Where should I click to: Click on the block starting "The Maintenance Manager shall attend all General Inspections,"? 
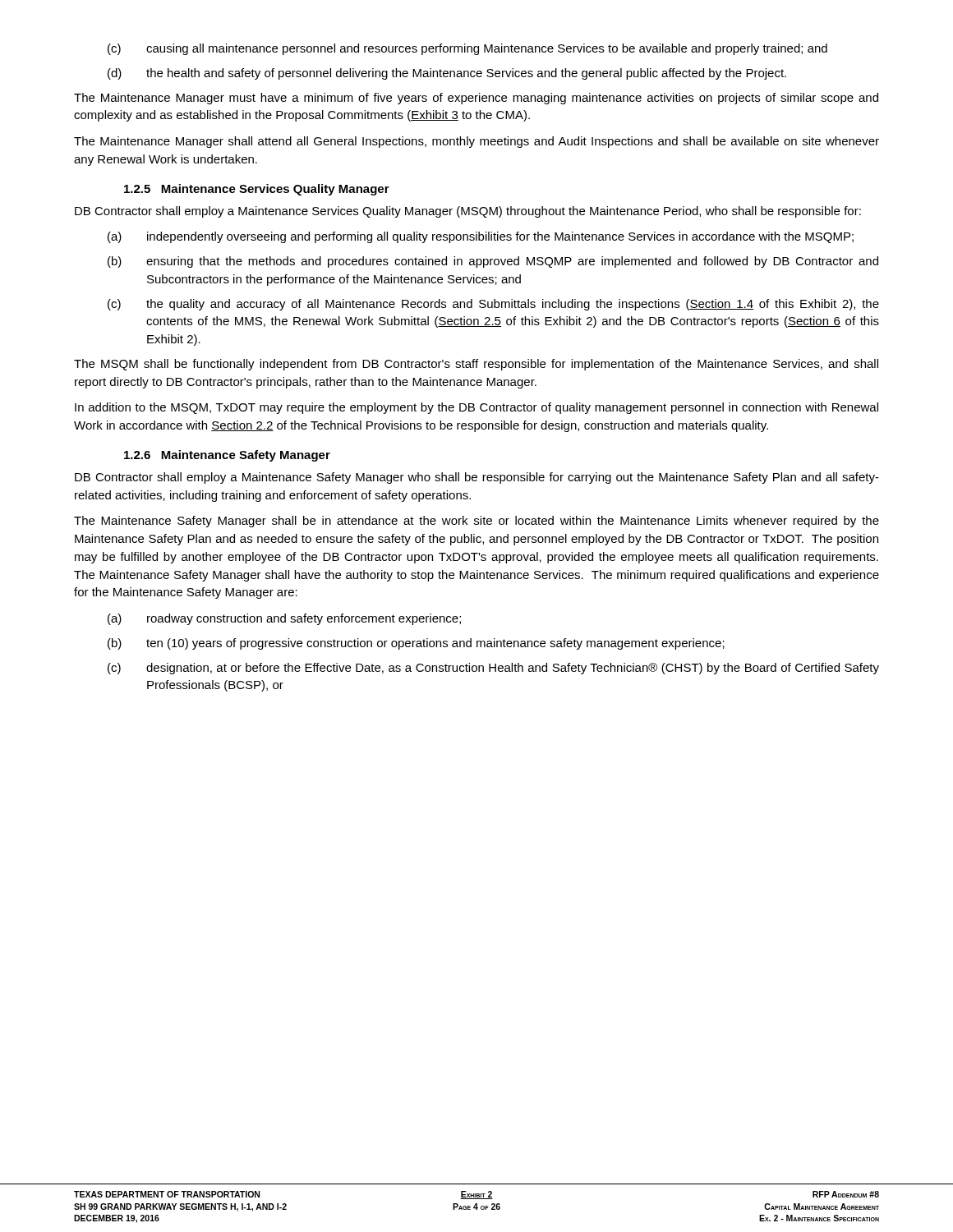(x=476, y=150)
